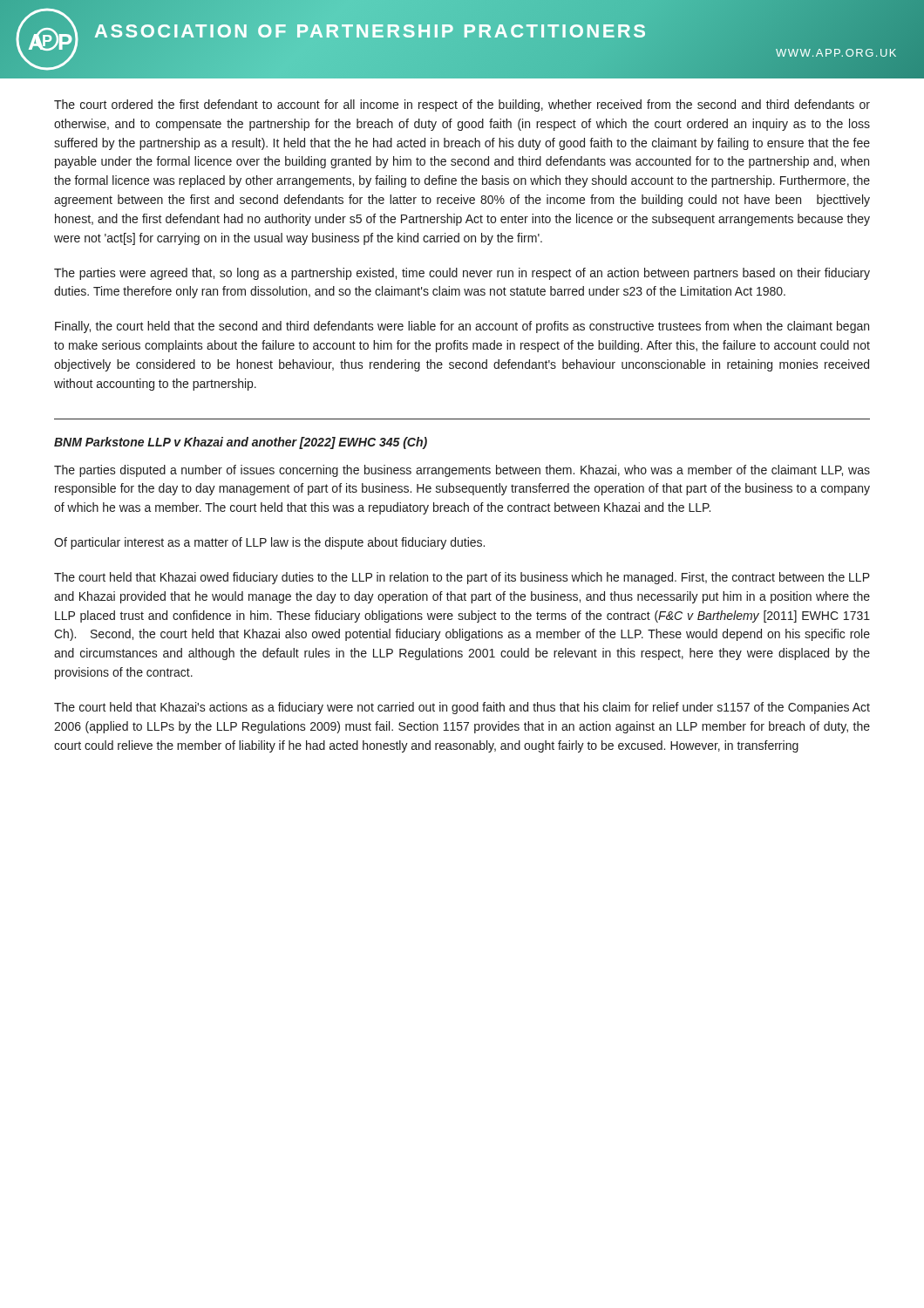Find the text block that reads "The parties were agreed"
This screenshot has width=924, height=1308.
(462, 282)
